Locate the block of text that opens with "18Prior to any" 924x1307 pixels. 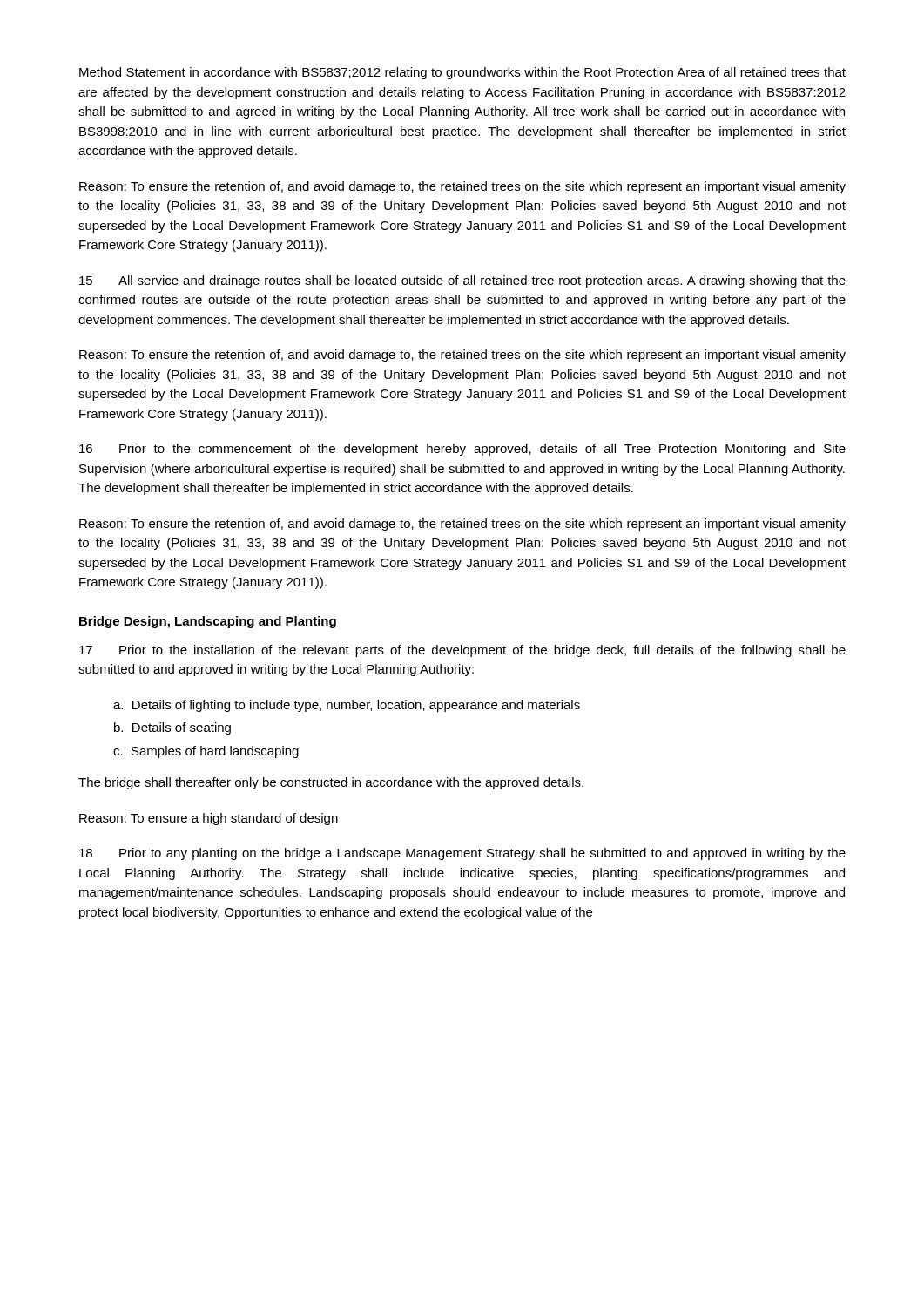coord(462,881)
